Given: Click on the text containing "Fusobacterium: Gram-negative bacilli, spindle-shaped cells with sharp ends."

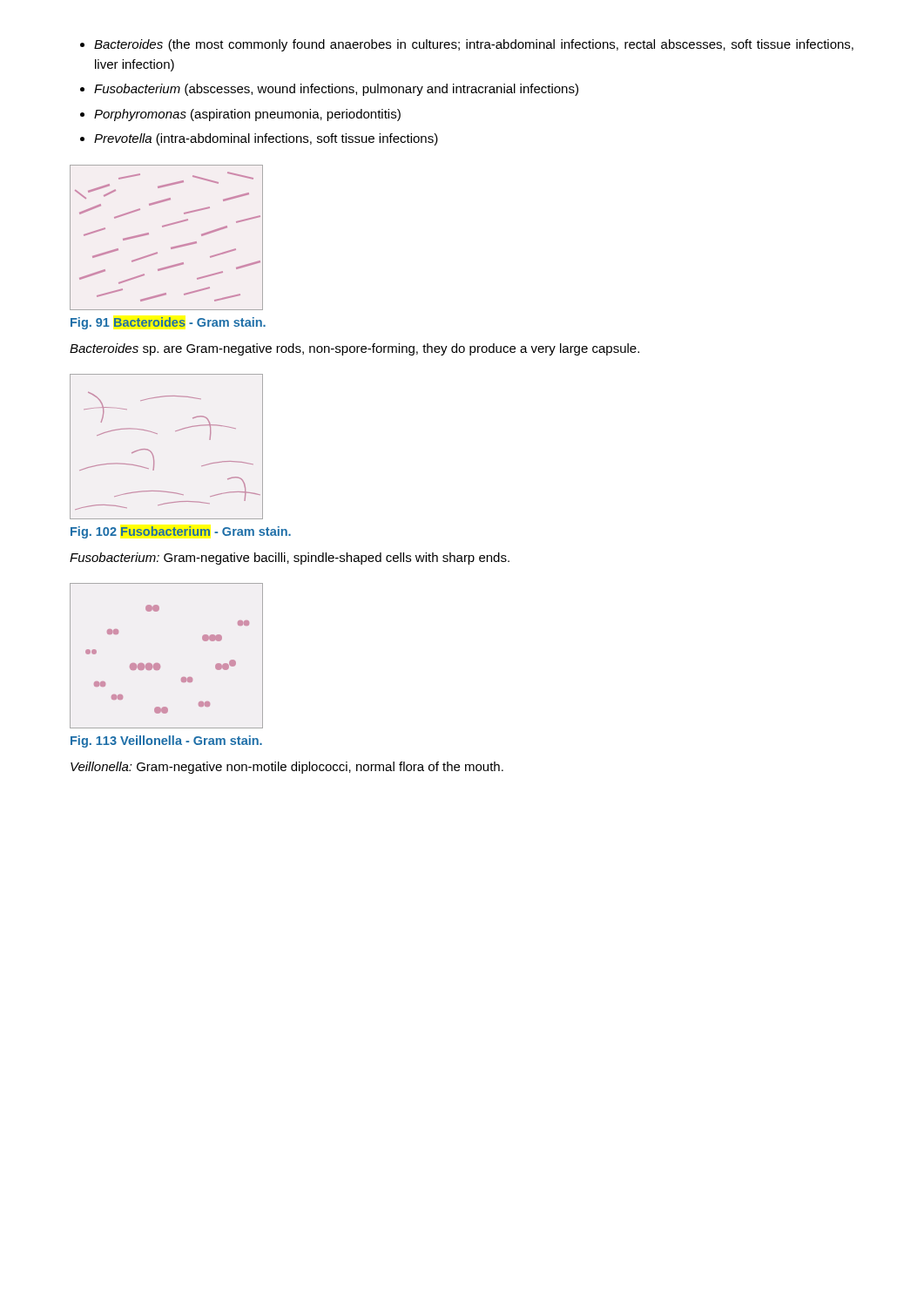Looking at the screenshot, I should 290,557.
